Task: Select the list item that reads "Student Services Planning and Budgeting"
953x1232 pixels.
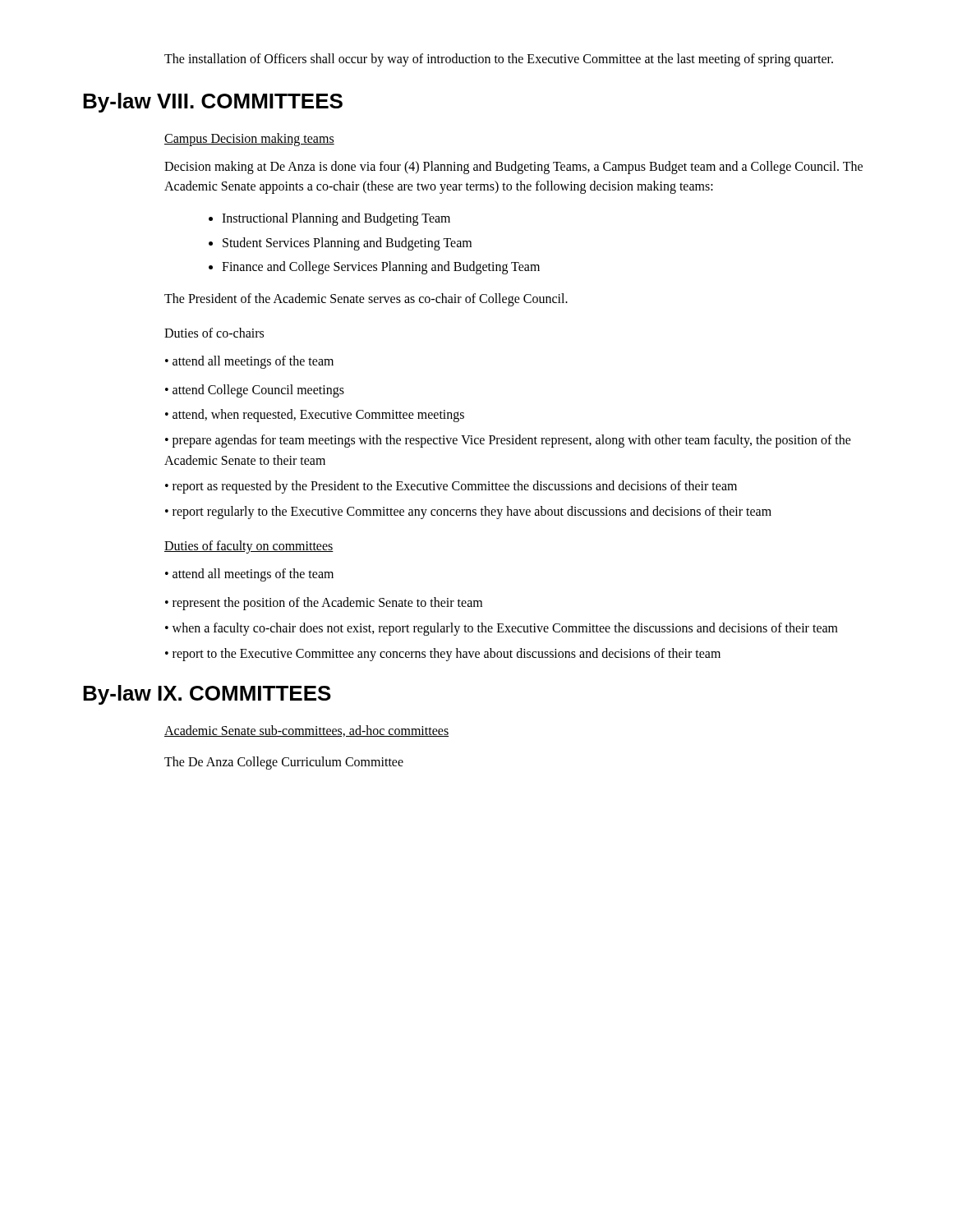Action: [x=347, y=242]
